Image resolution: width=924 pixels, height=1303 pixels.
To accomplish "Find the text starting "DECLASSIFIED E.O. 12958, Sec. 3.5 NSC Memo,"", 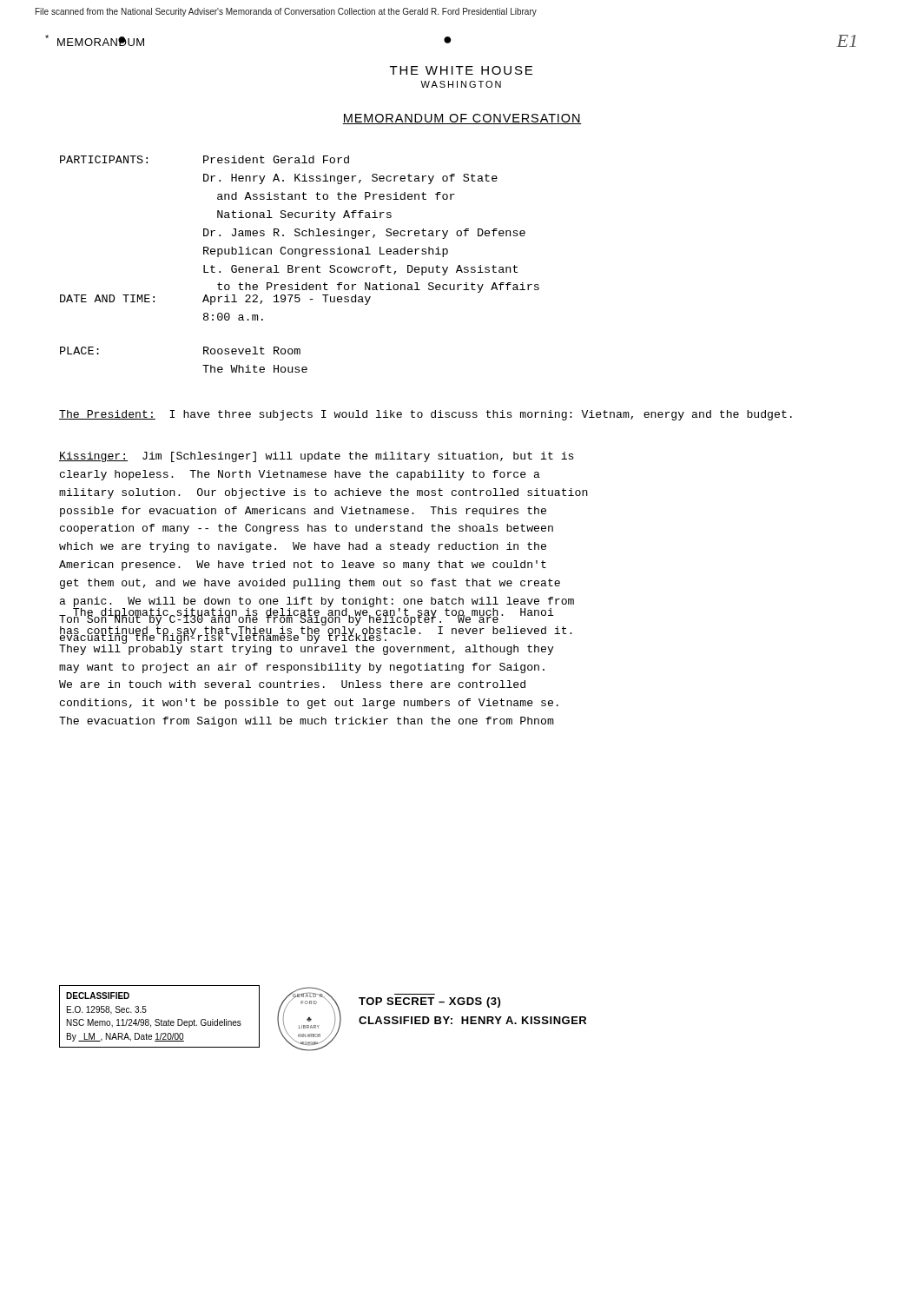I will [x=154, y=1016].
